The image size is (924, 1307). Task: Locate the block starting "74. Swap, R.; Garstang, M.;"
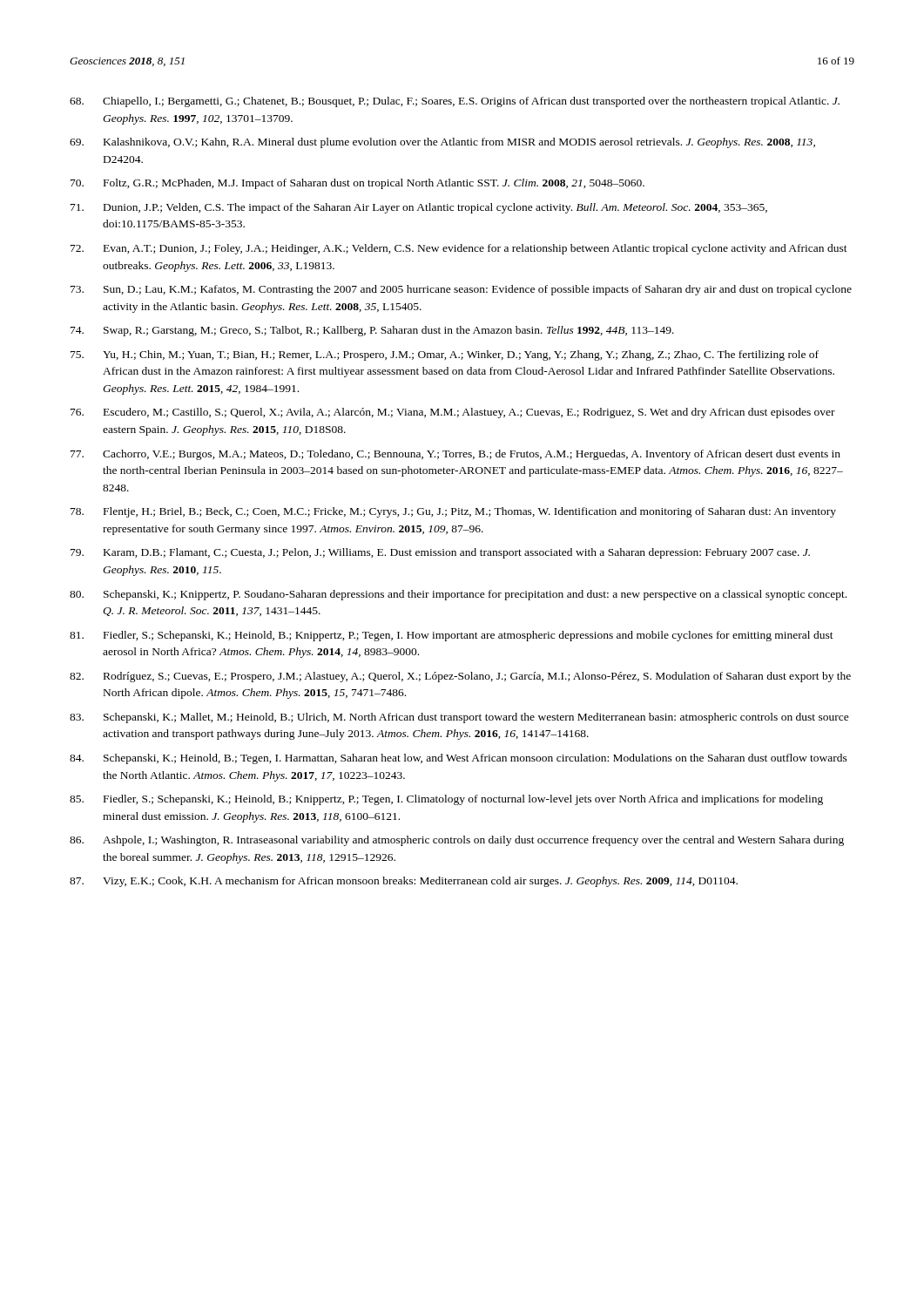tap(372, 330)
